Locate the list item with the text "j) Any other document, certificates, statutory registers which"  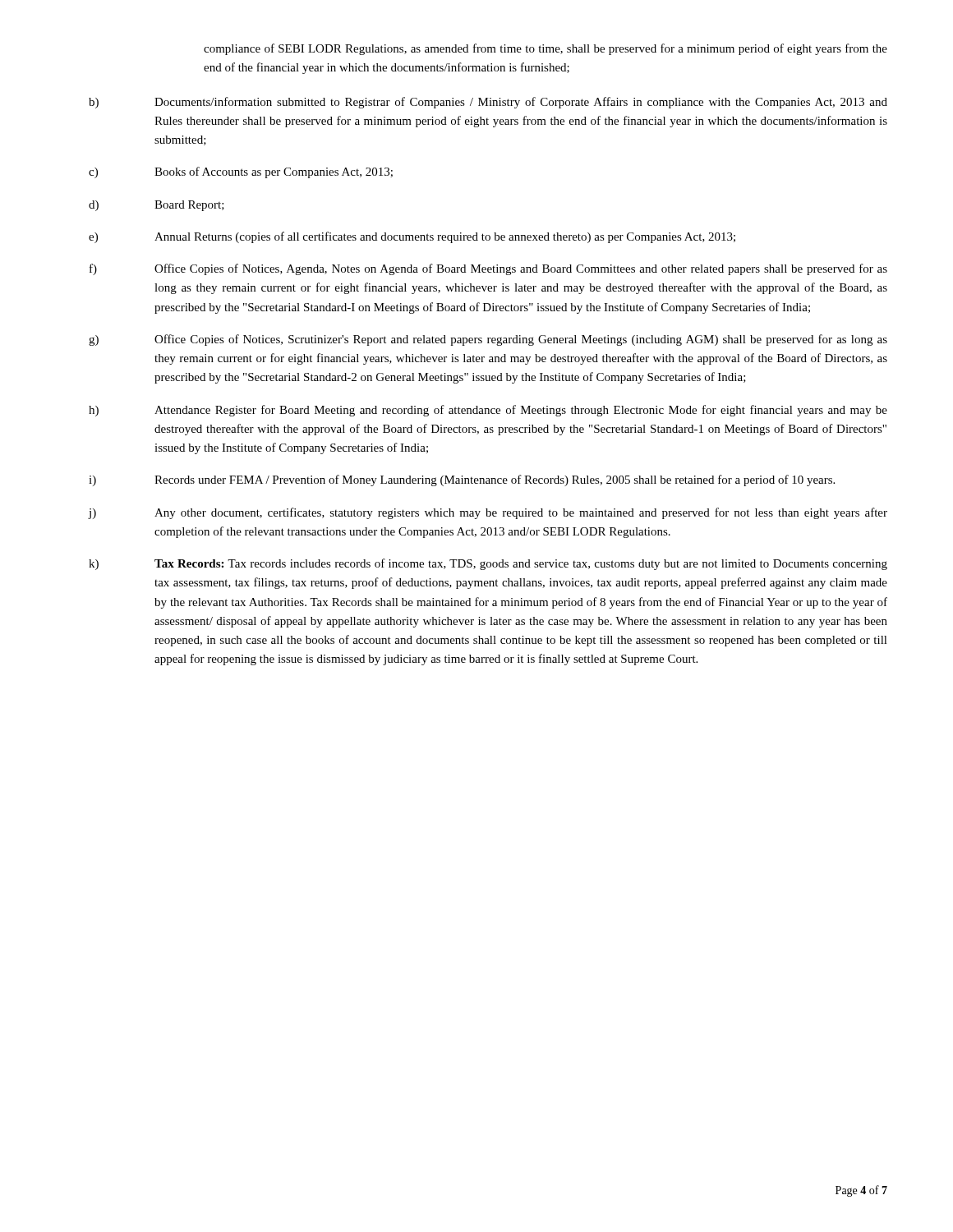tap(488, 522)
